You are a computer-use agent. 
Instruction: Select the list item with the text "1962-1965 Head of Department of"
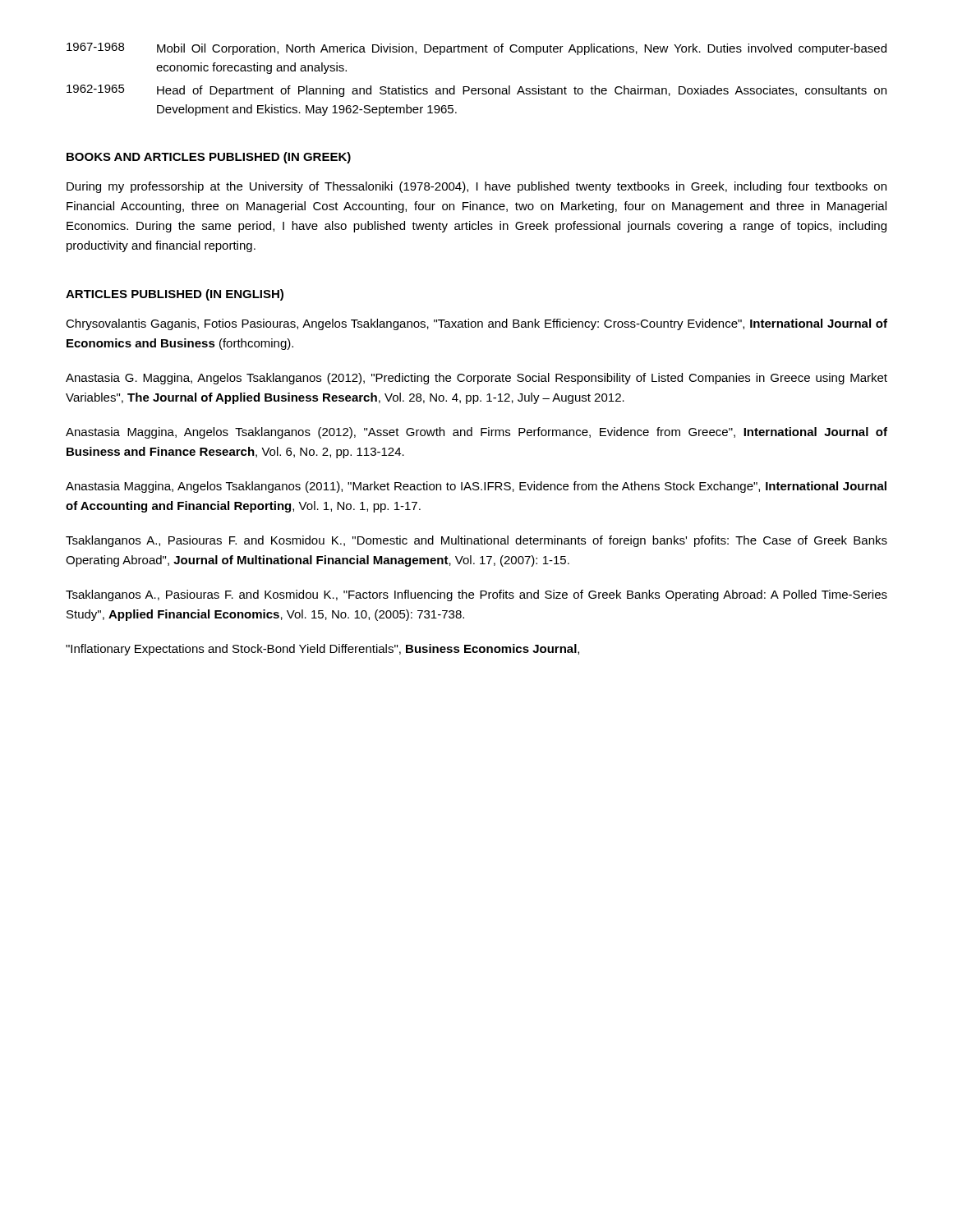[x=476, y=100]
